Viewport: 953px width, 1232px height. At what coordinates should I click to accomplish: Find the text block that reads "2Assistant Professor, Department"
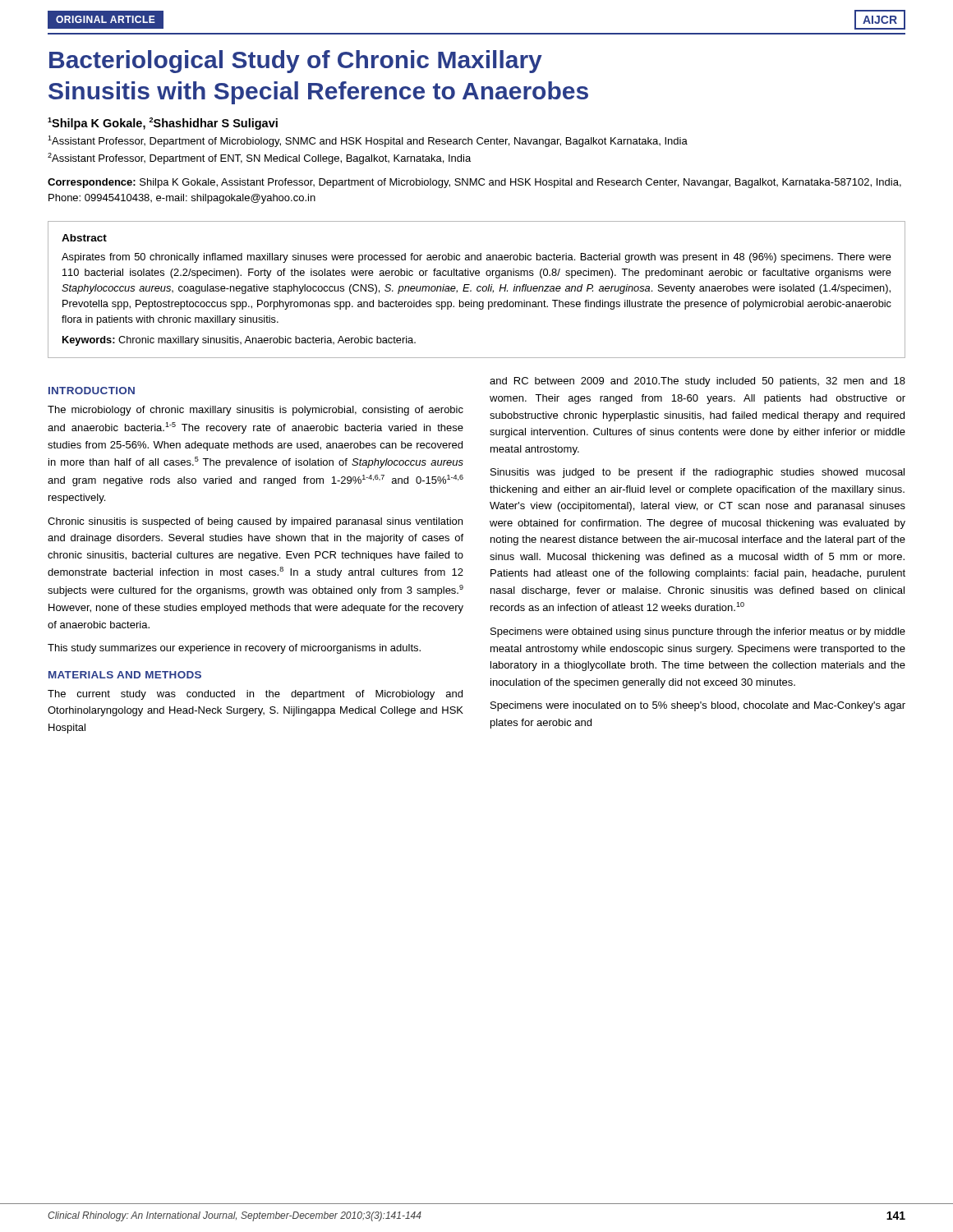tap(259, 158)
